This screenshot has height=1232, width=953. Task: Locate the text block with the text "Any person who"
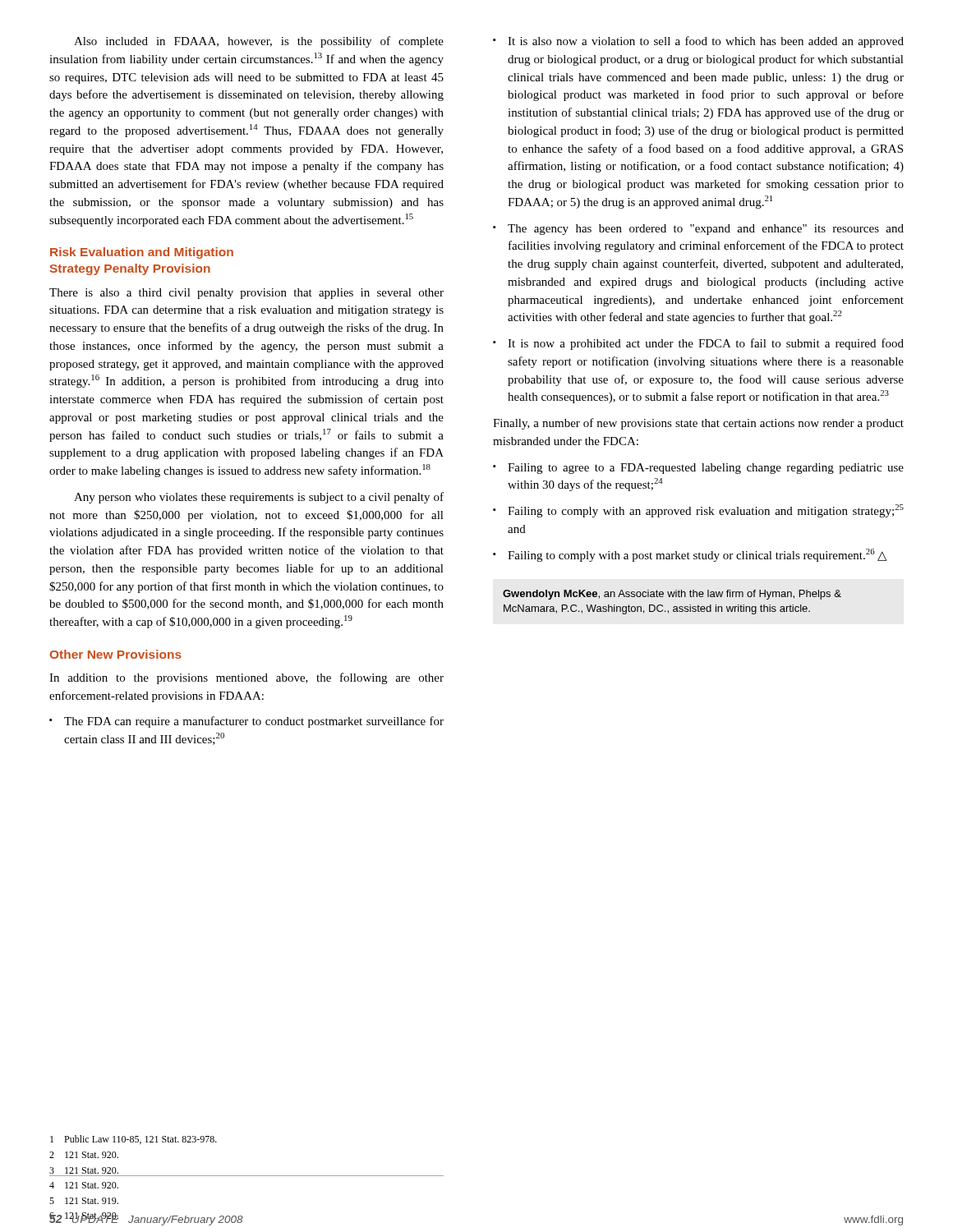(x=246, y=560)
